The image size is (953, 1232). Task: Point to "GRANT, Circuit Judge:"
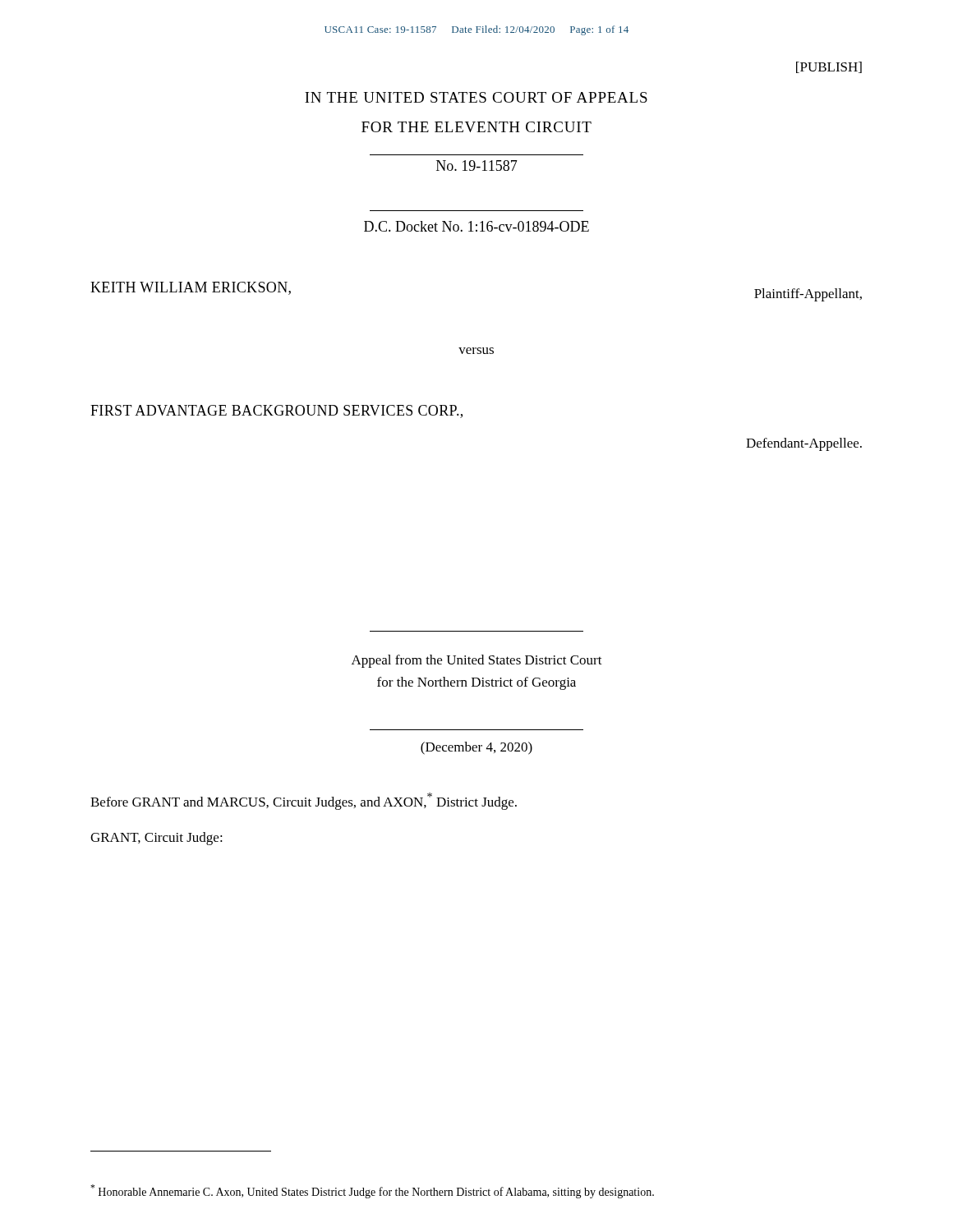click(157, 837)
